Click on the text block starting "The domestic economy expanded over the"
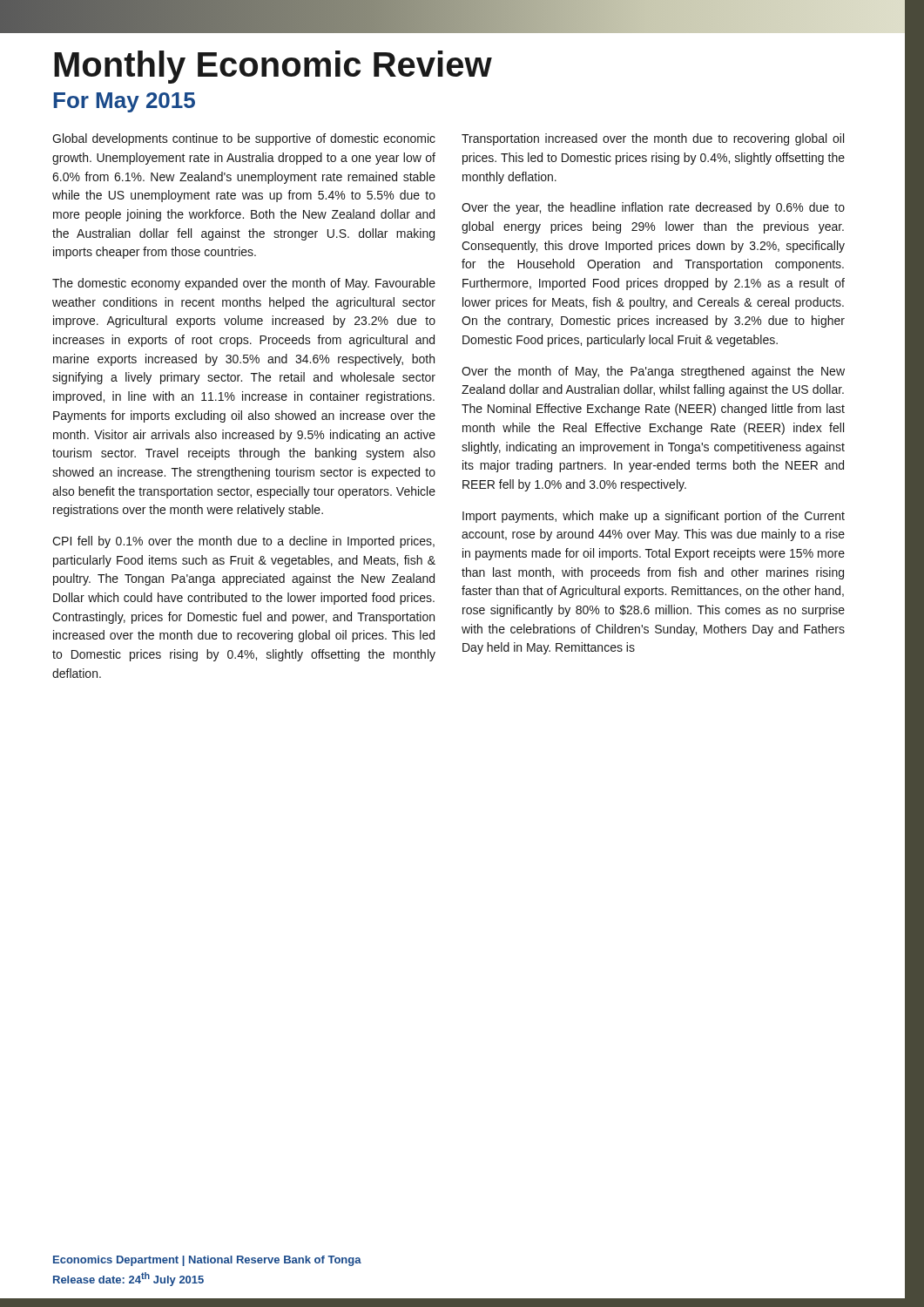 [244, 397]
